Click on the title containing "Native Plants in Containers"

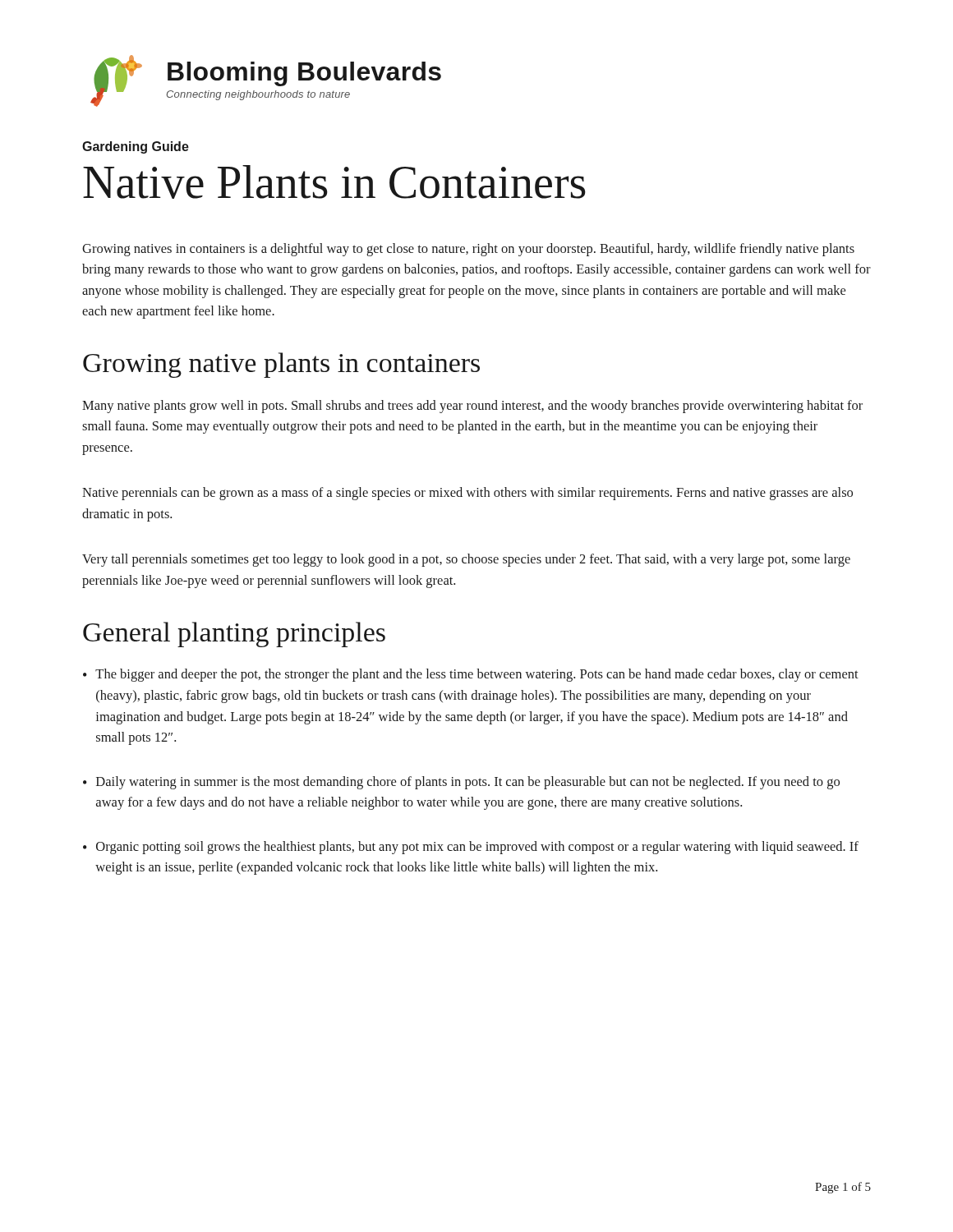coord(335,183)
